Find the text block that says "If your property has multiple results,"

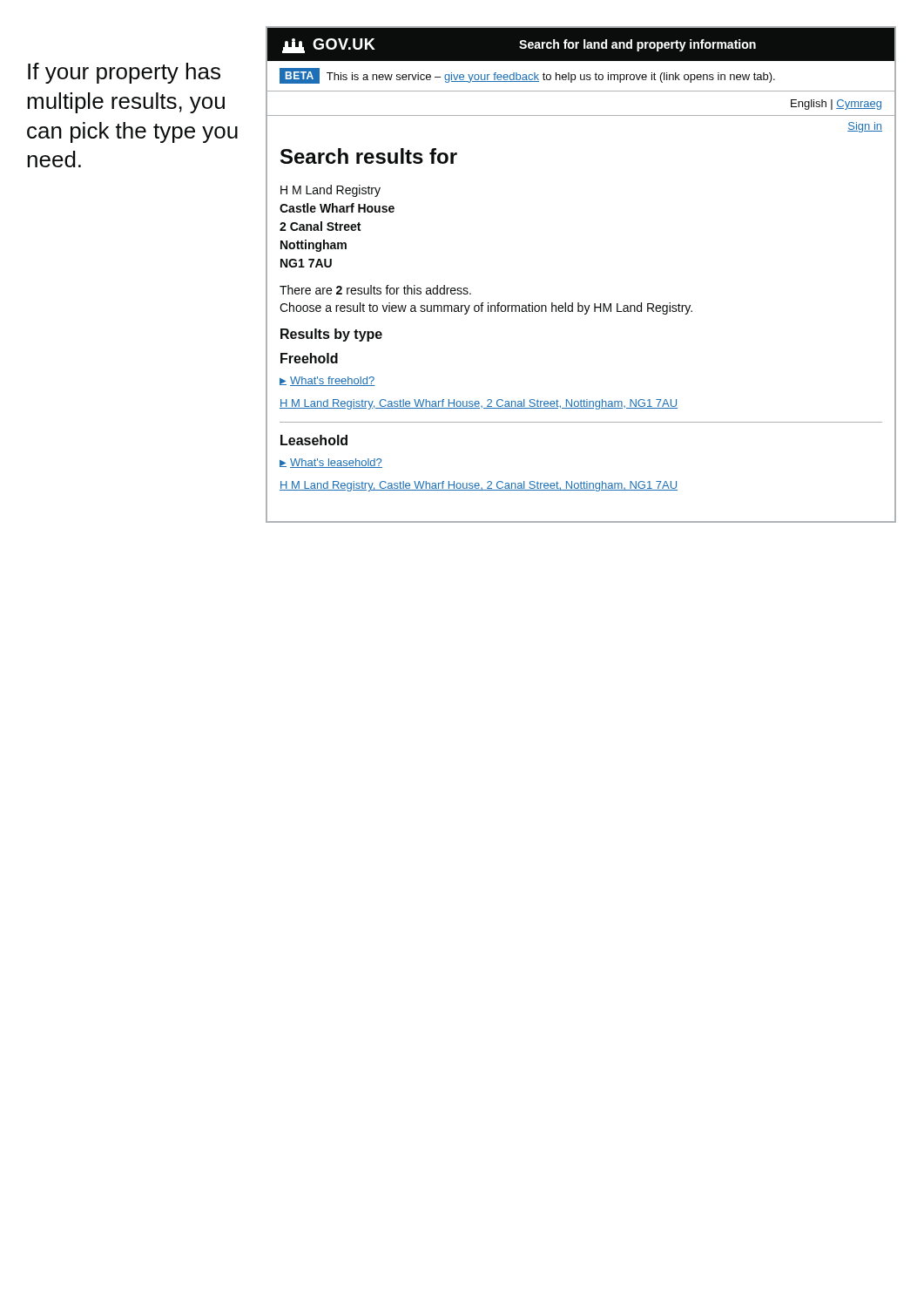click(137, 116)
